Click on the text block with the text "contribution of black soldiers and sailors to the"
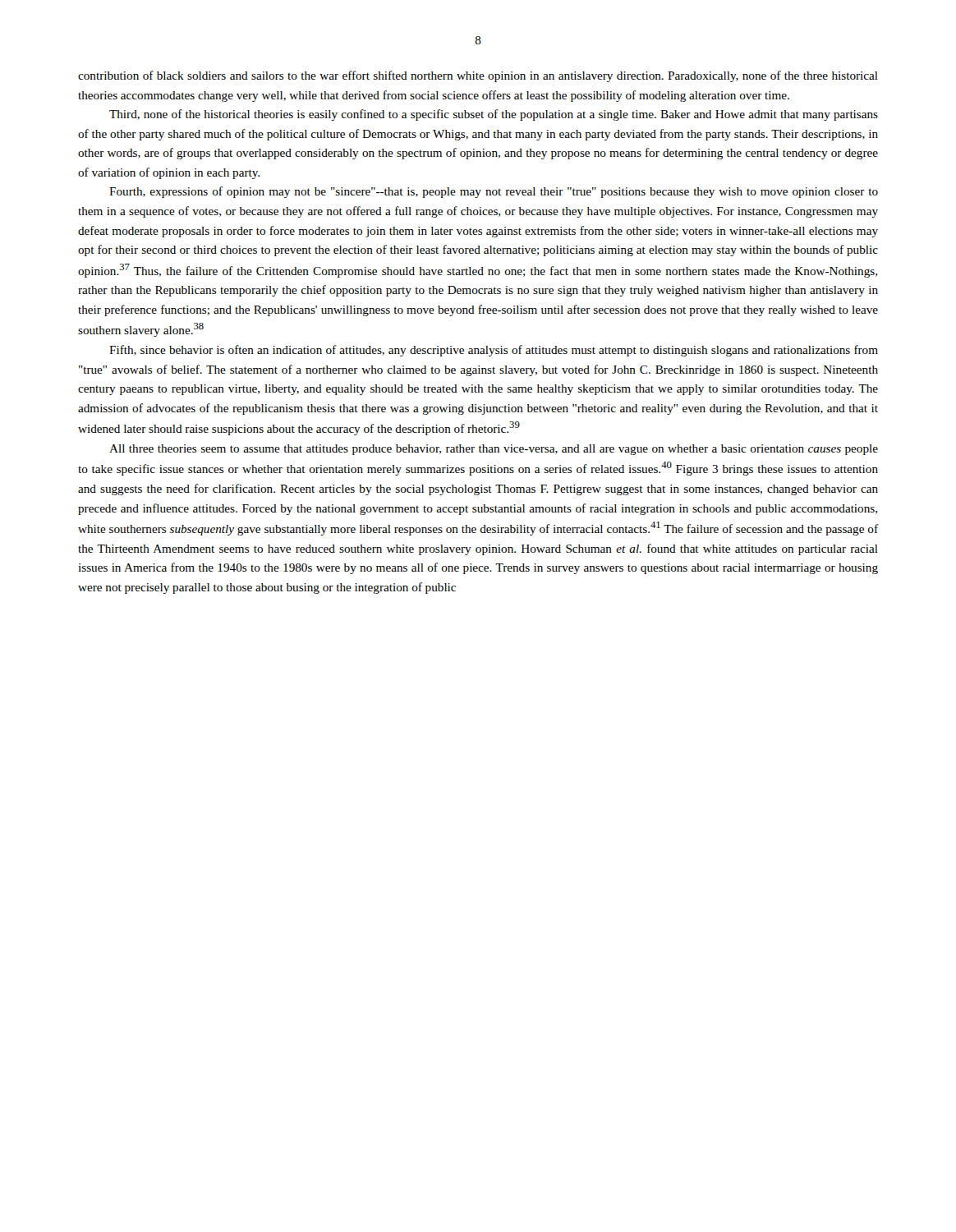 pyautogui.click(x=478, y=76)
